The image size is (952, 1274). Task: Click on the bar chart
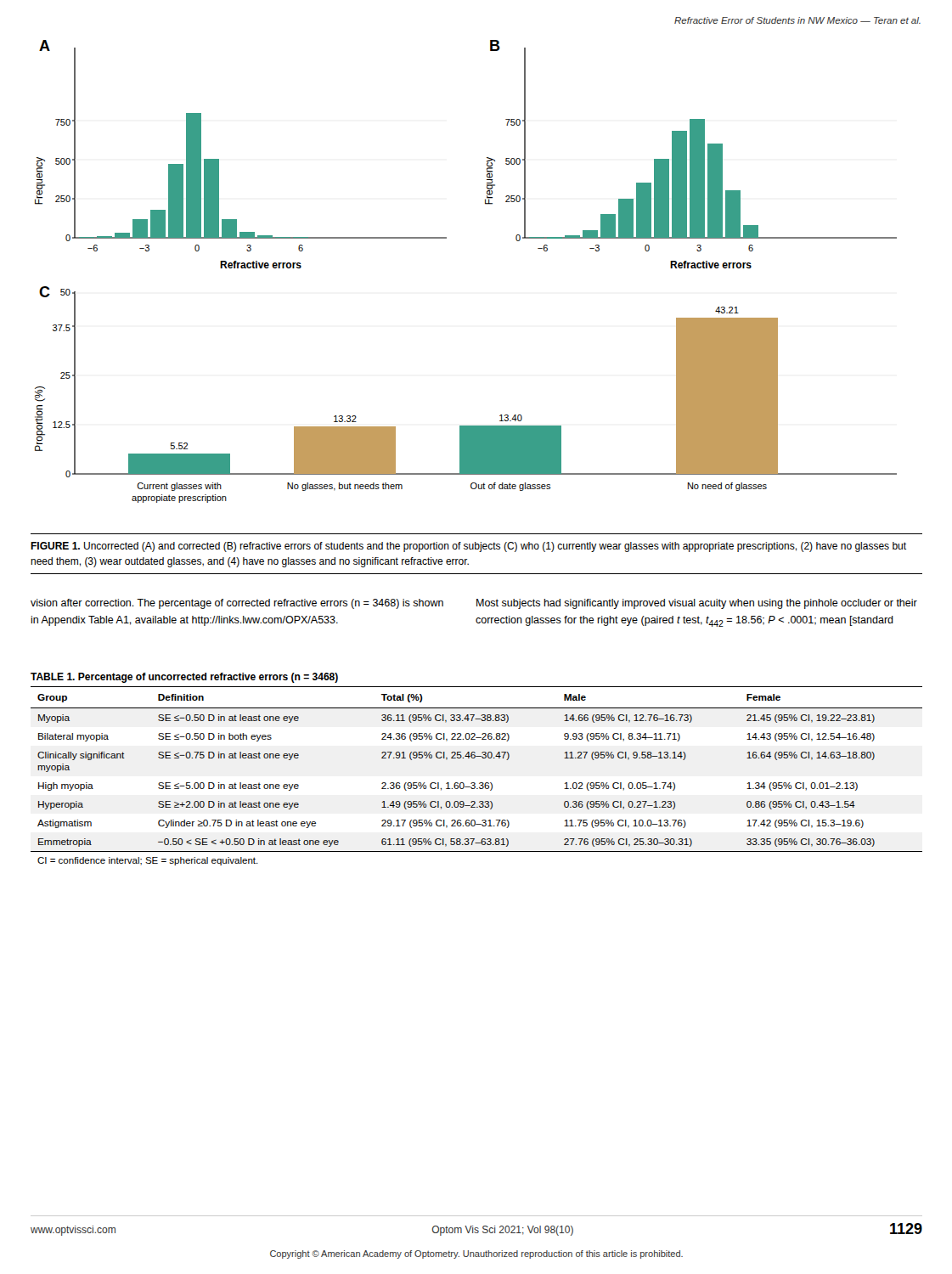pyautogui.click(x=472, y=402)
